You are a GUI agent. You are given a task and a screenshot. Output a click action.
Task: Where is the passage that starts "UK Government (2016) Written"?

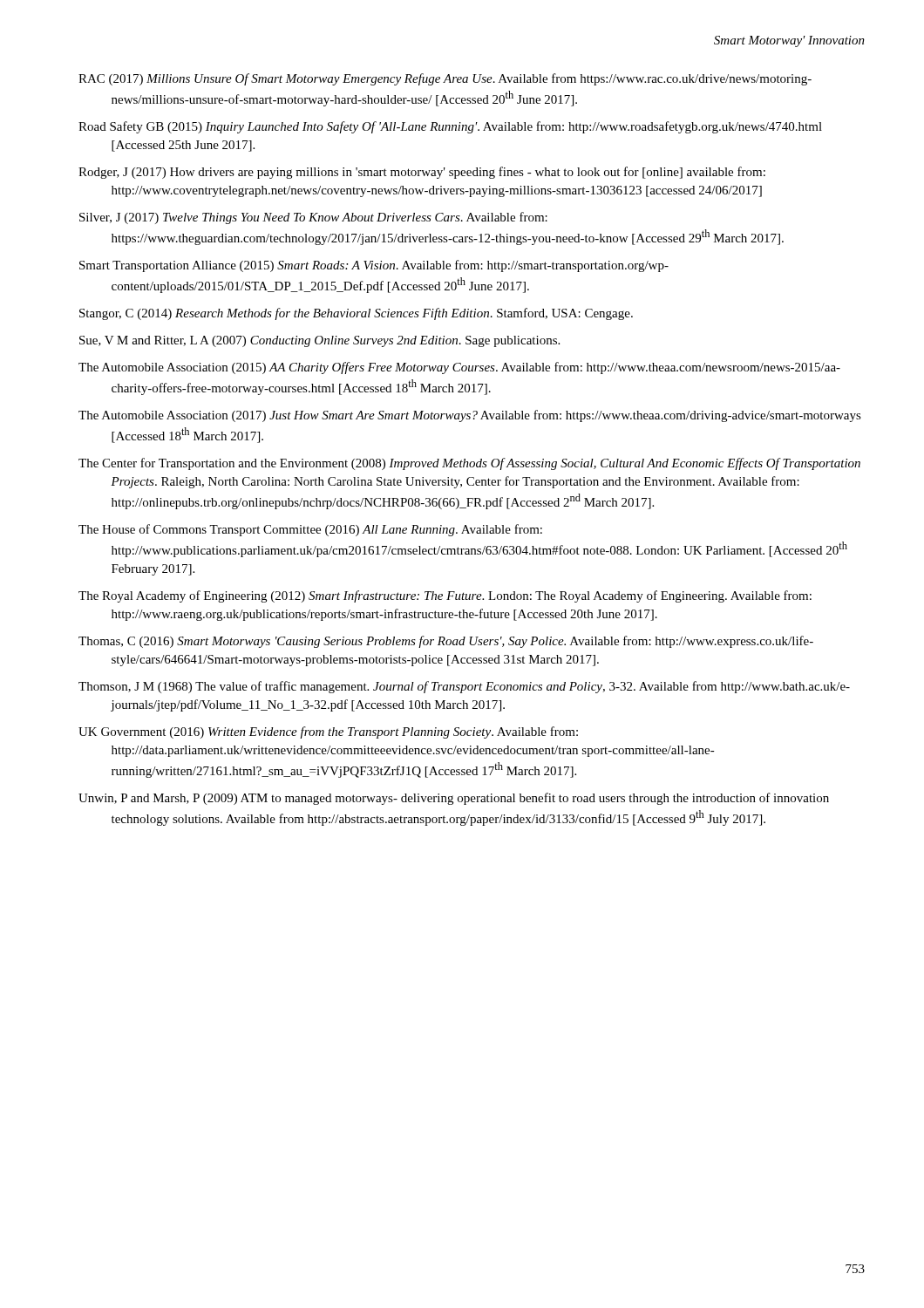tap(396, 751)
